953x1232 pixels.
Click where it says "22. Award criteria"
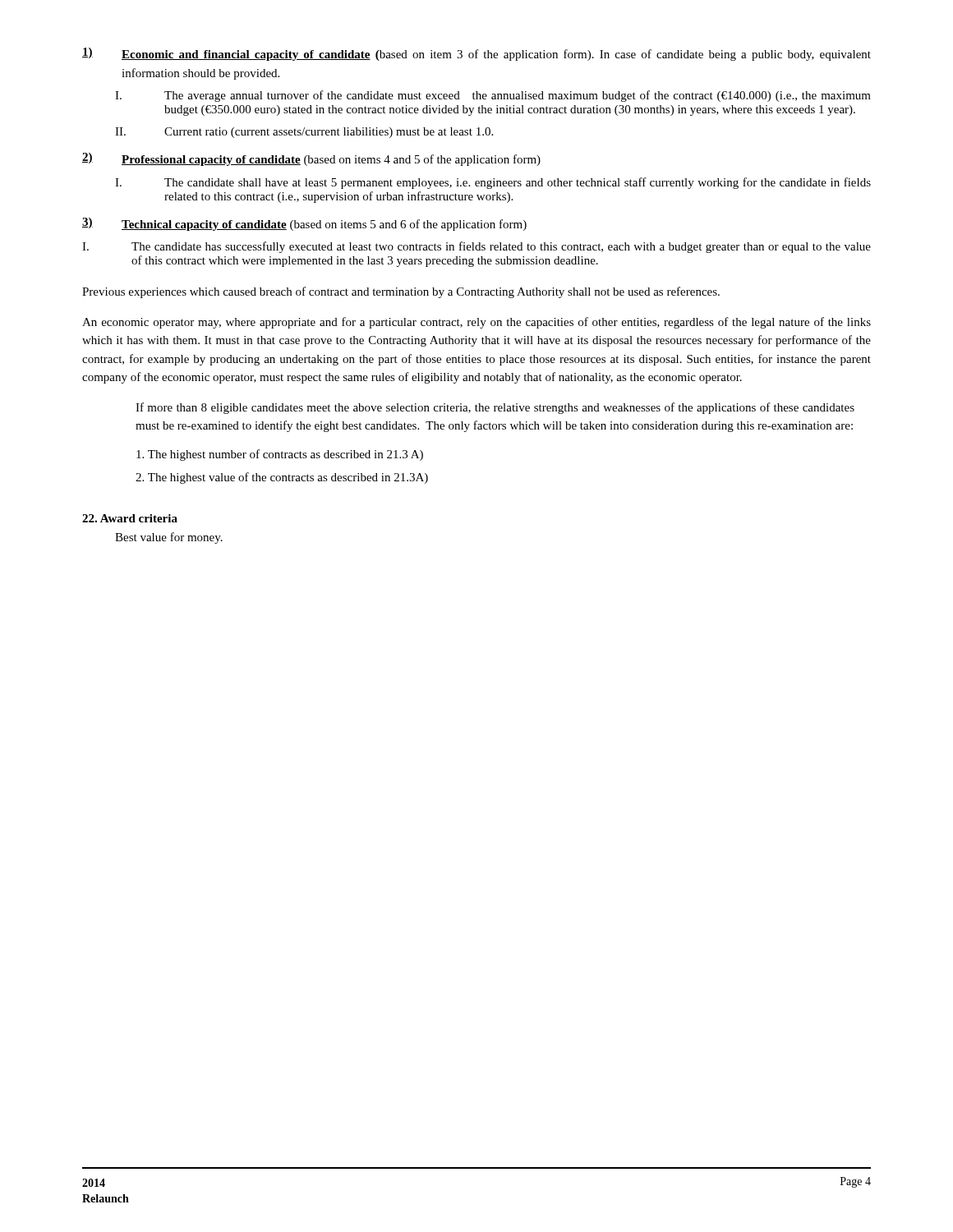click(130, 518)
